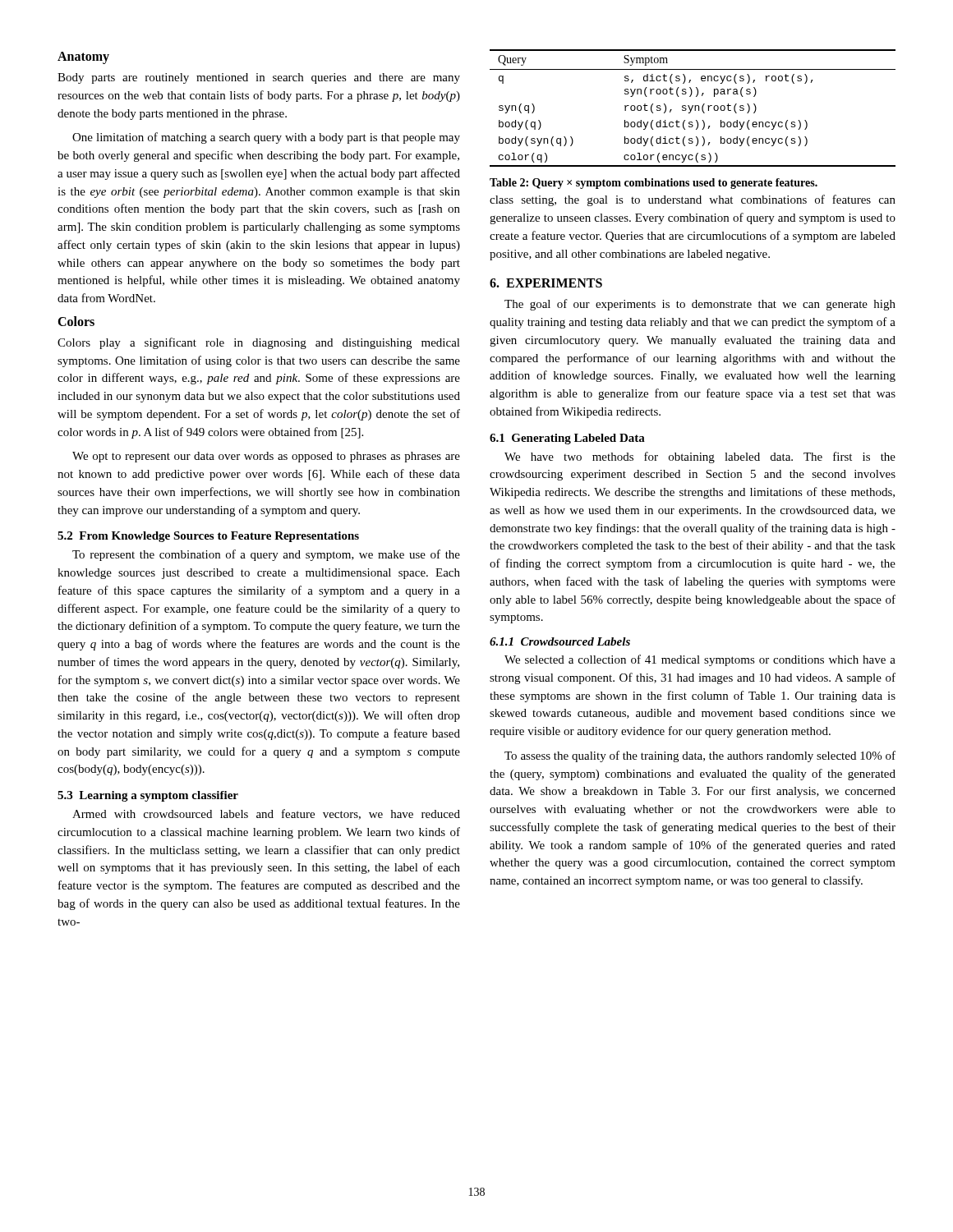Find the text block that reads "class setting, the goal is"

click(x=693, y=227)
